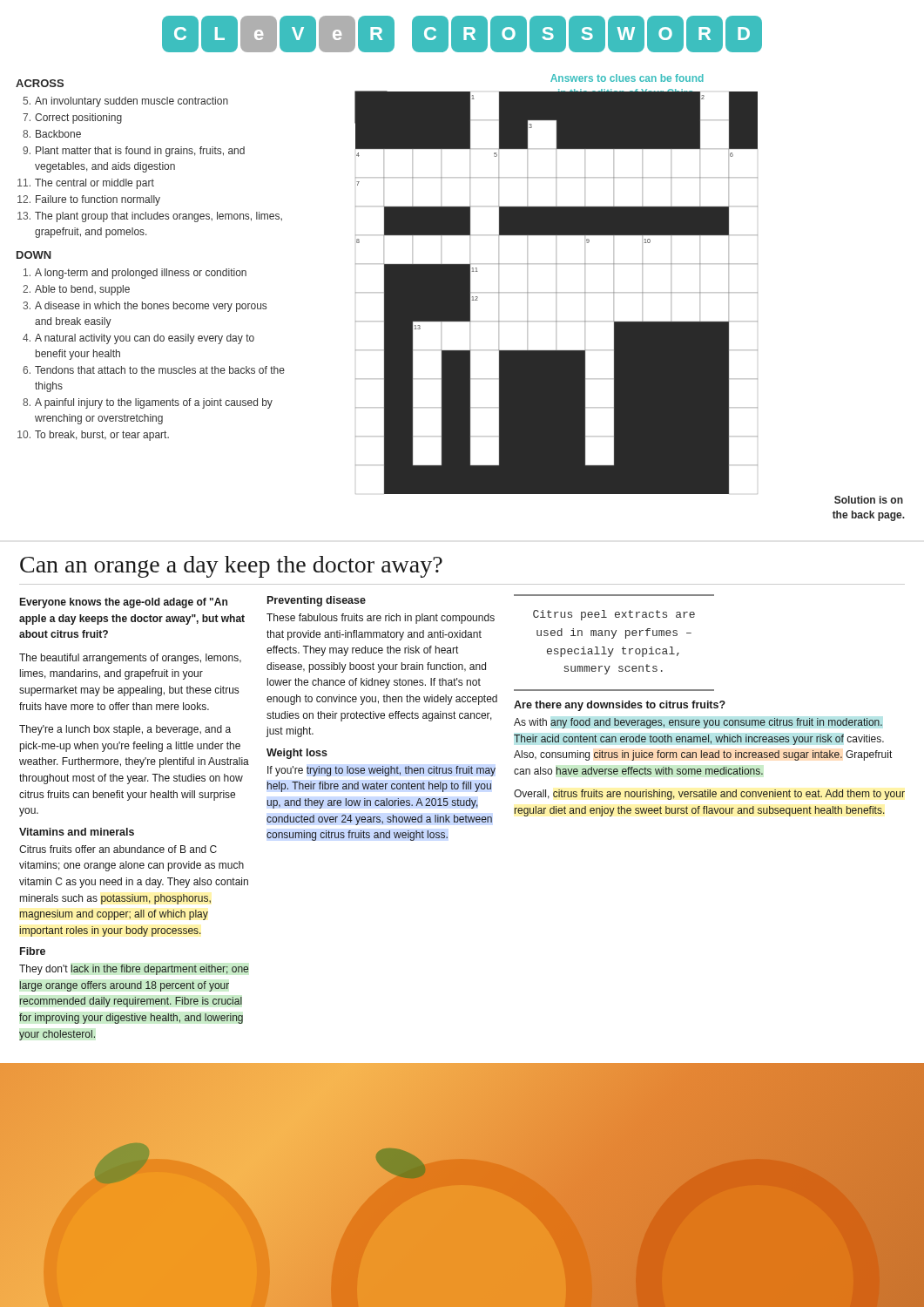Click on the passage starting "Vitamins and minerals"
The height and width of the screenshot is (1307, 924).
tap(77, 832)
